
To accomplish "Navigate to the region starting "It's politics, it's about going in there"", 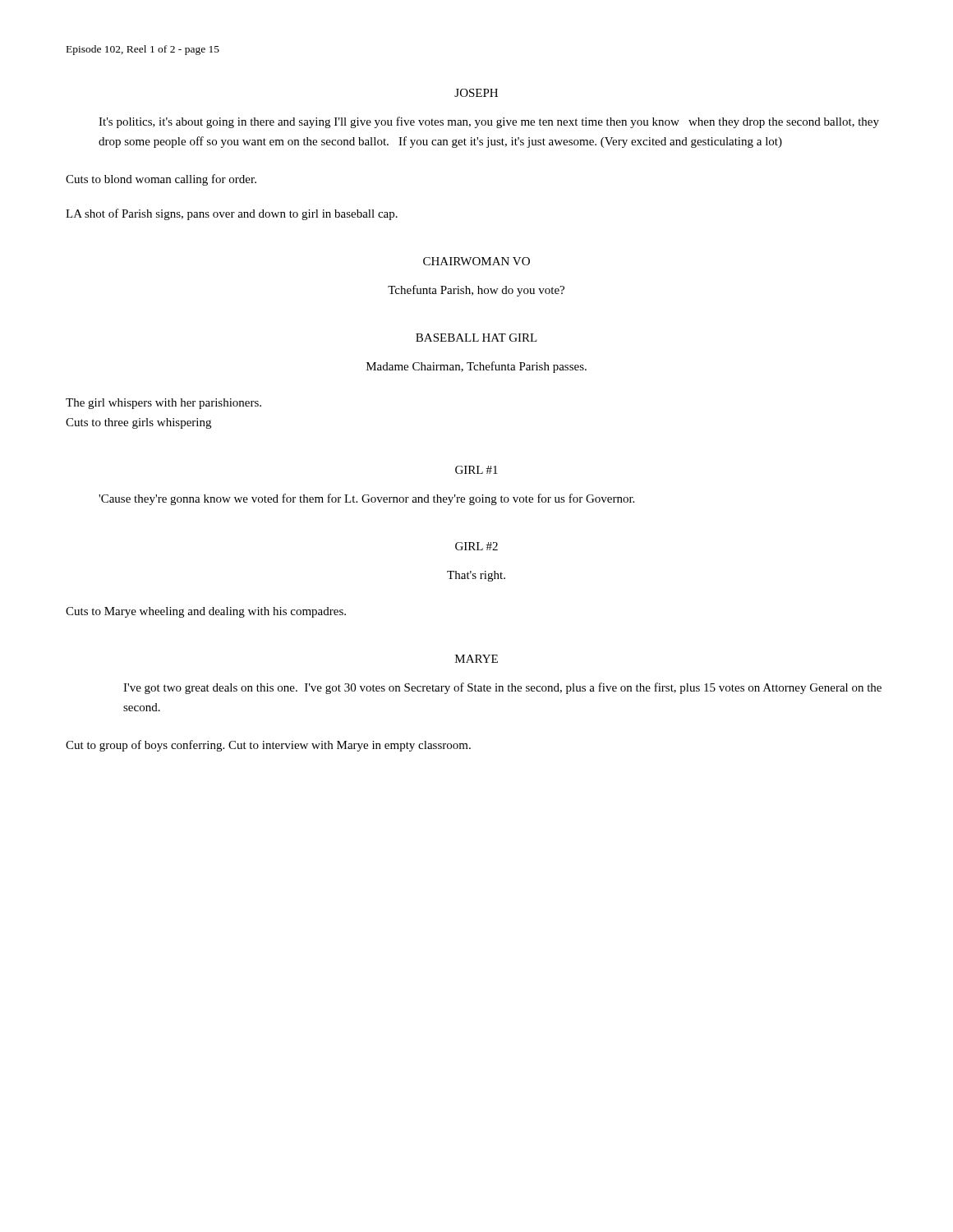I will [x=489, y=131].
